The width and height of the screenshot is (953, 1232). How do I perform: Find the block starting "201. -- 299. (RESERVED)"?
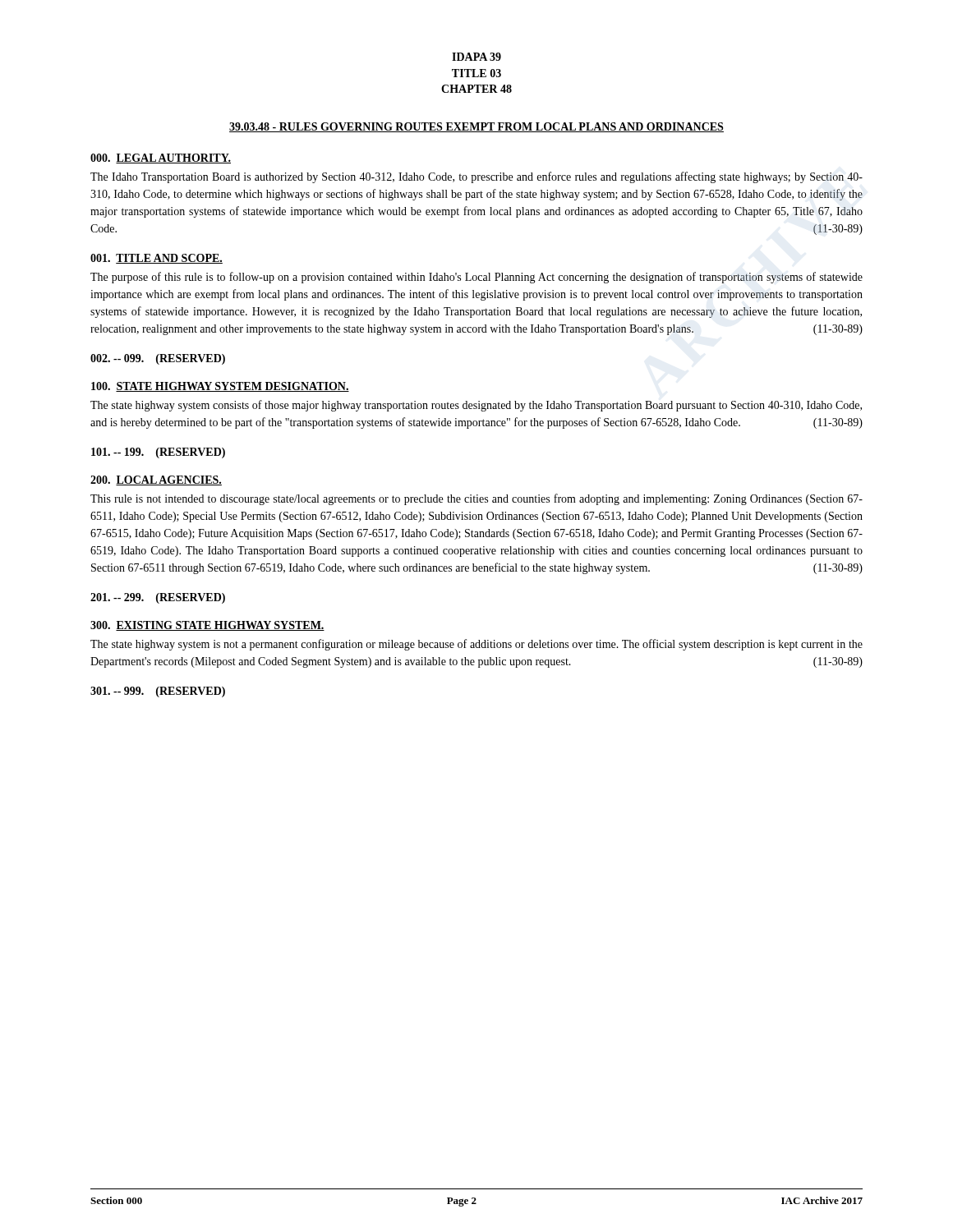(158, 597)
